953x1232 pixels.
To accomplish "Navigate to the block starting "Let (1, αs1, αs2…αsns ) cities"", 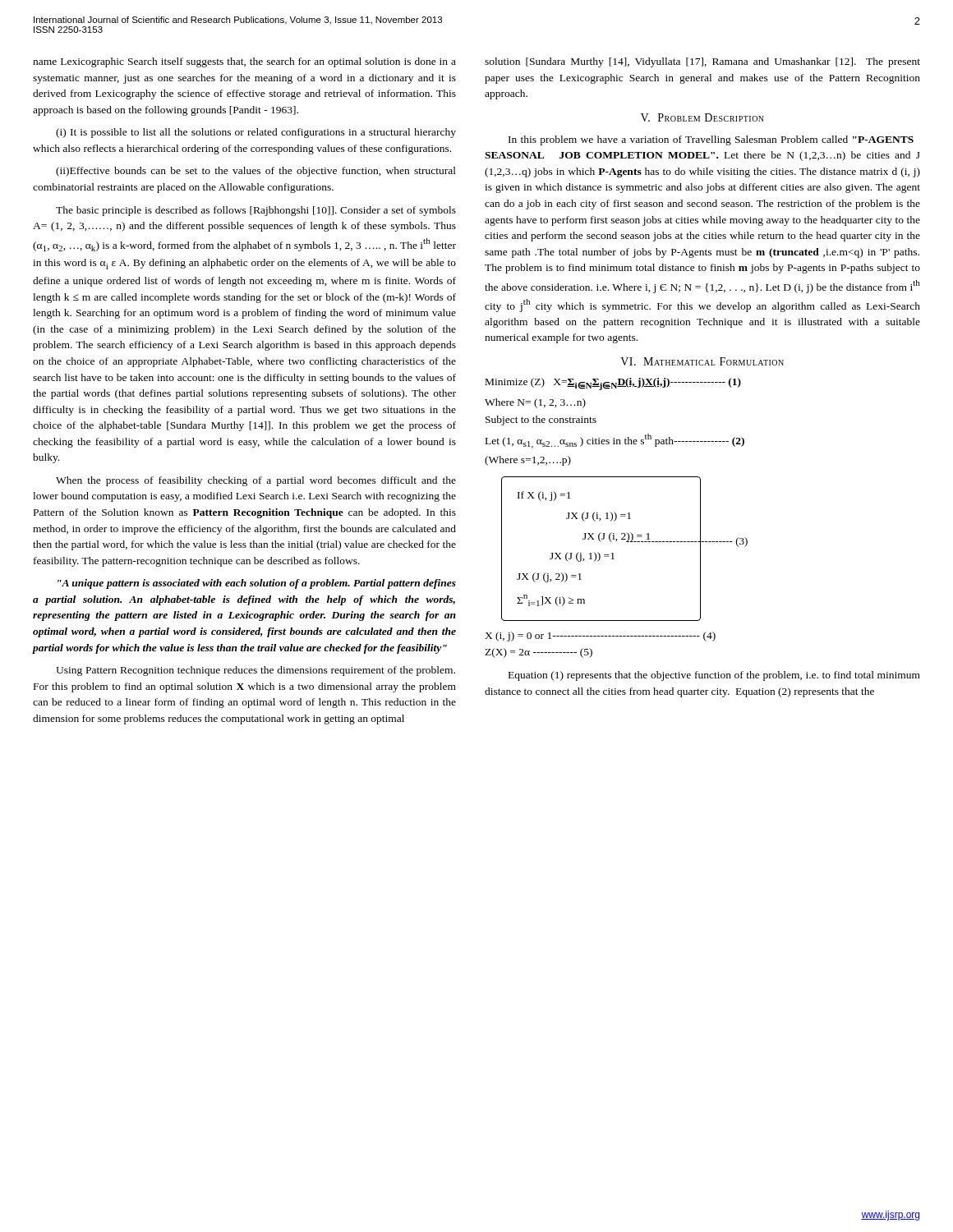I will (702, 440).
